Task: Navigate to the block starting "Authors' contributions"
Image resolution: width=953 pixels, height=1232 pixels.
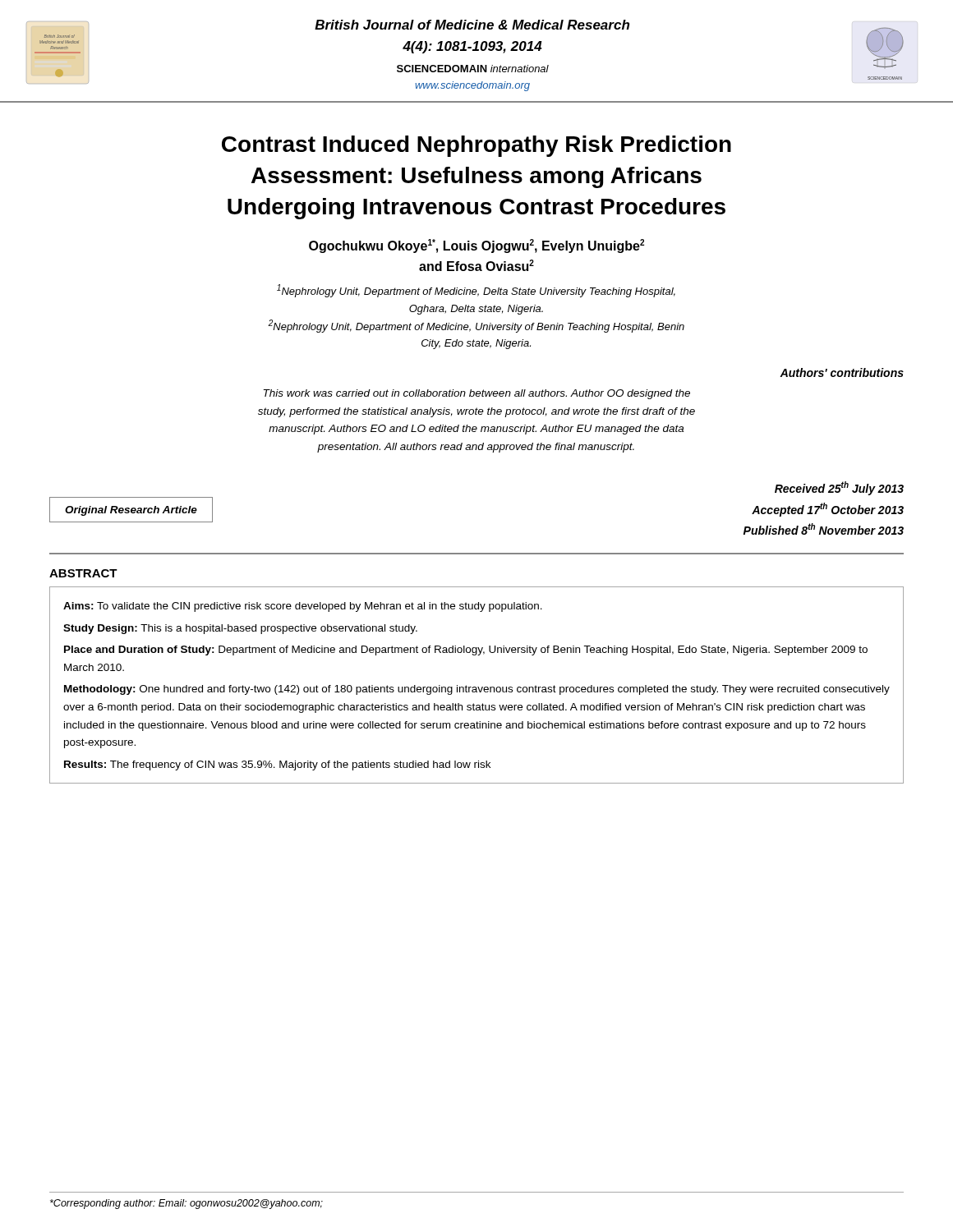Action: pos(842,373)
